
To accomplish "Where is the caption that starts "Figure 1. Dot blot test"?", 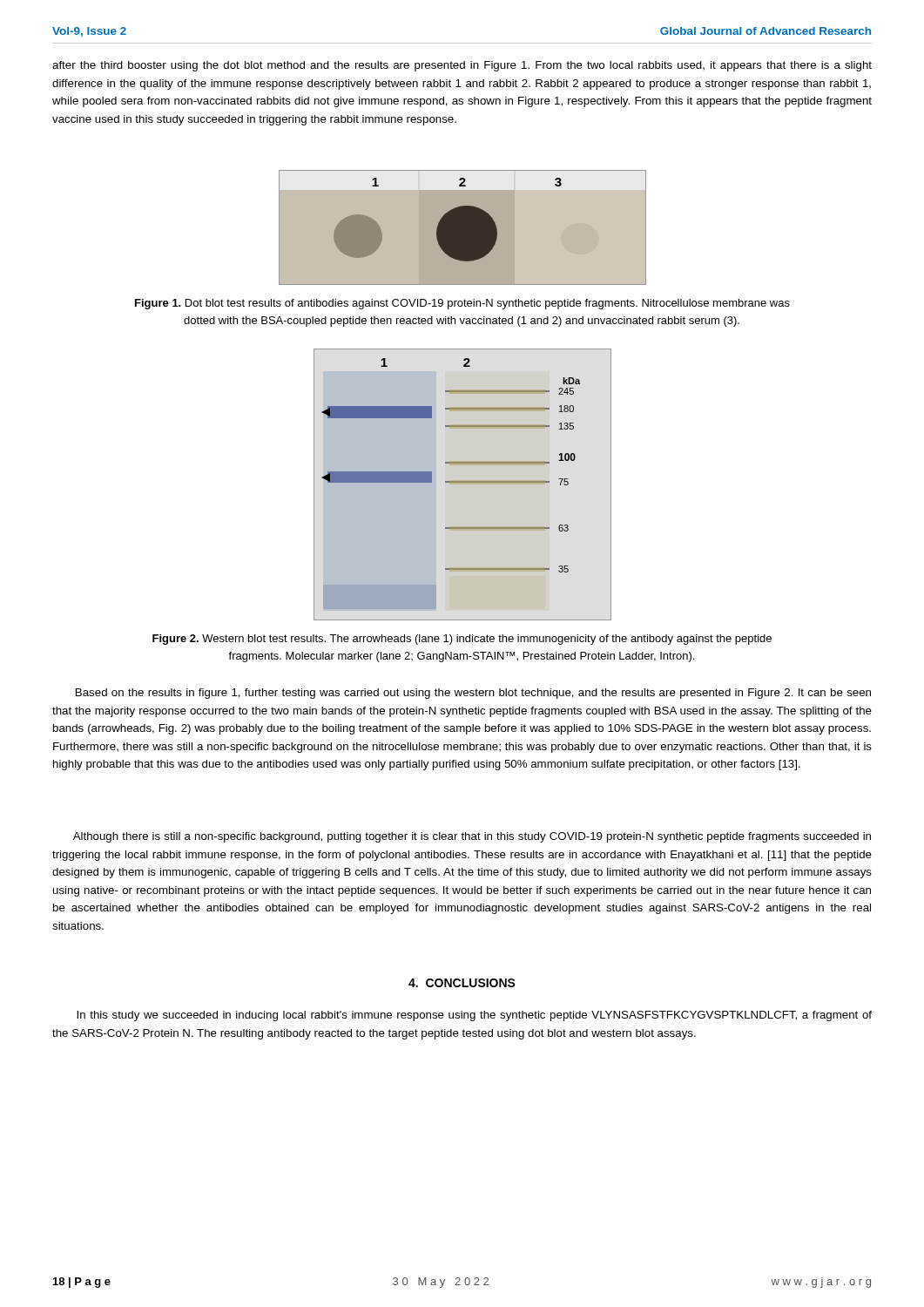I will (462, 311).
